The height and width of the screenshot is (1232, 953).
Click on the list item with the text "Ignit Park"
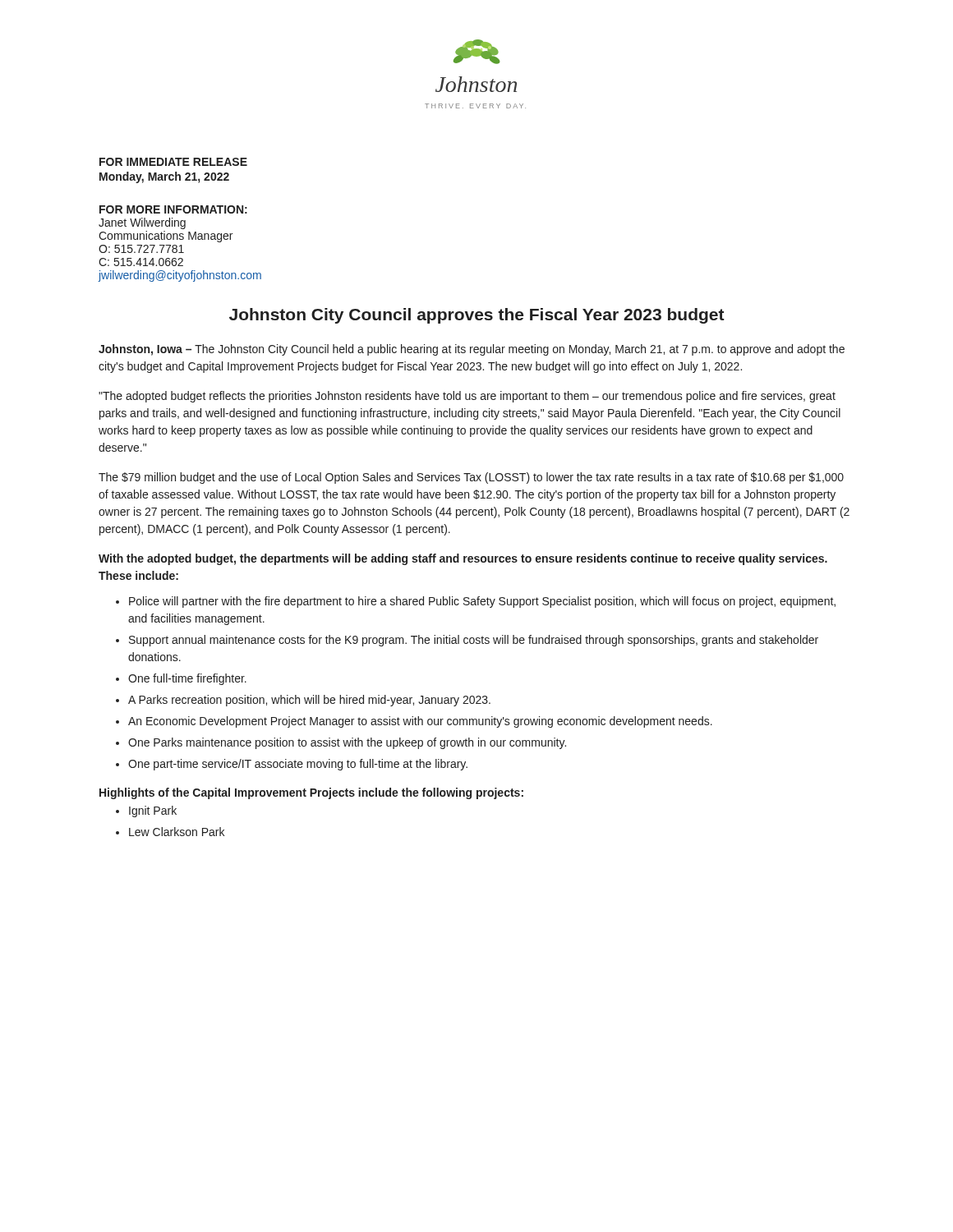pos(153,811)
